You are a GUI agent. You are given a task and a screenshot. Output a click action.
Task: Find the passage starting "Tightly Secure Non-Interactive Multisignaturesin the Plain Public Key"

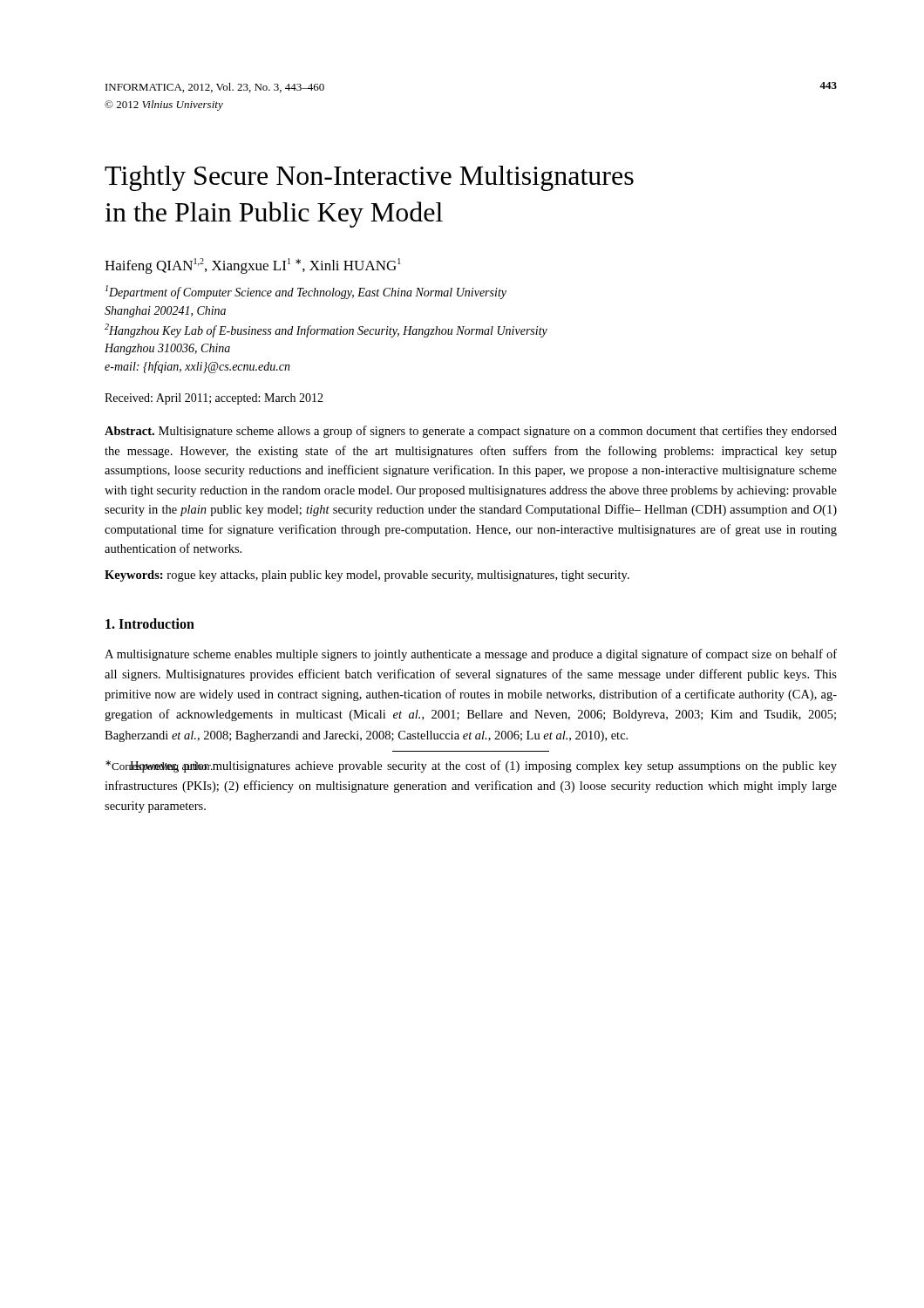pos(471,194)
